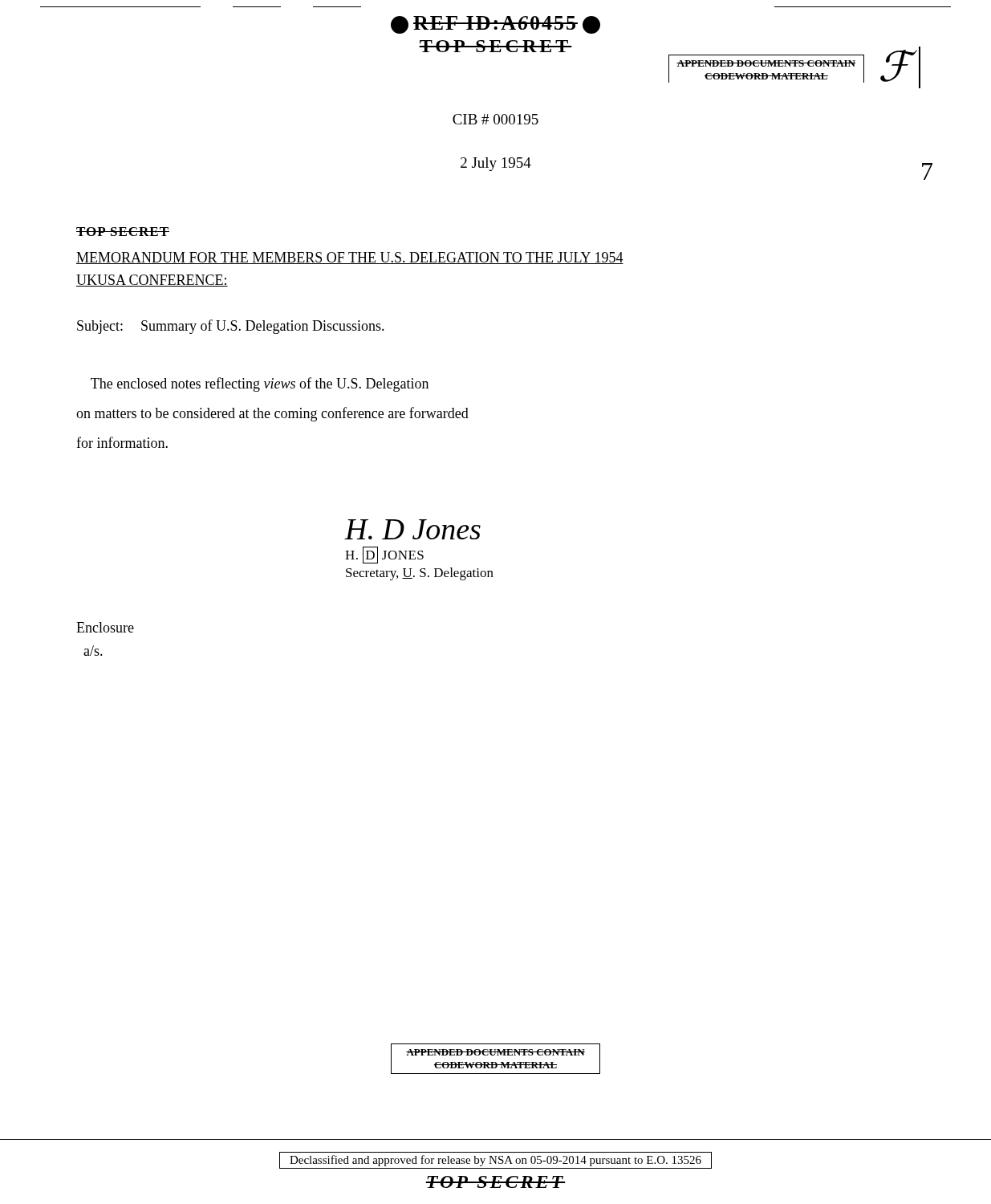
Task: Navigate to the passage starting "The enclosed notes reflecting views"
Action: pyautogui.click(x=272, y=413)
